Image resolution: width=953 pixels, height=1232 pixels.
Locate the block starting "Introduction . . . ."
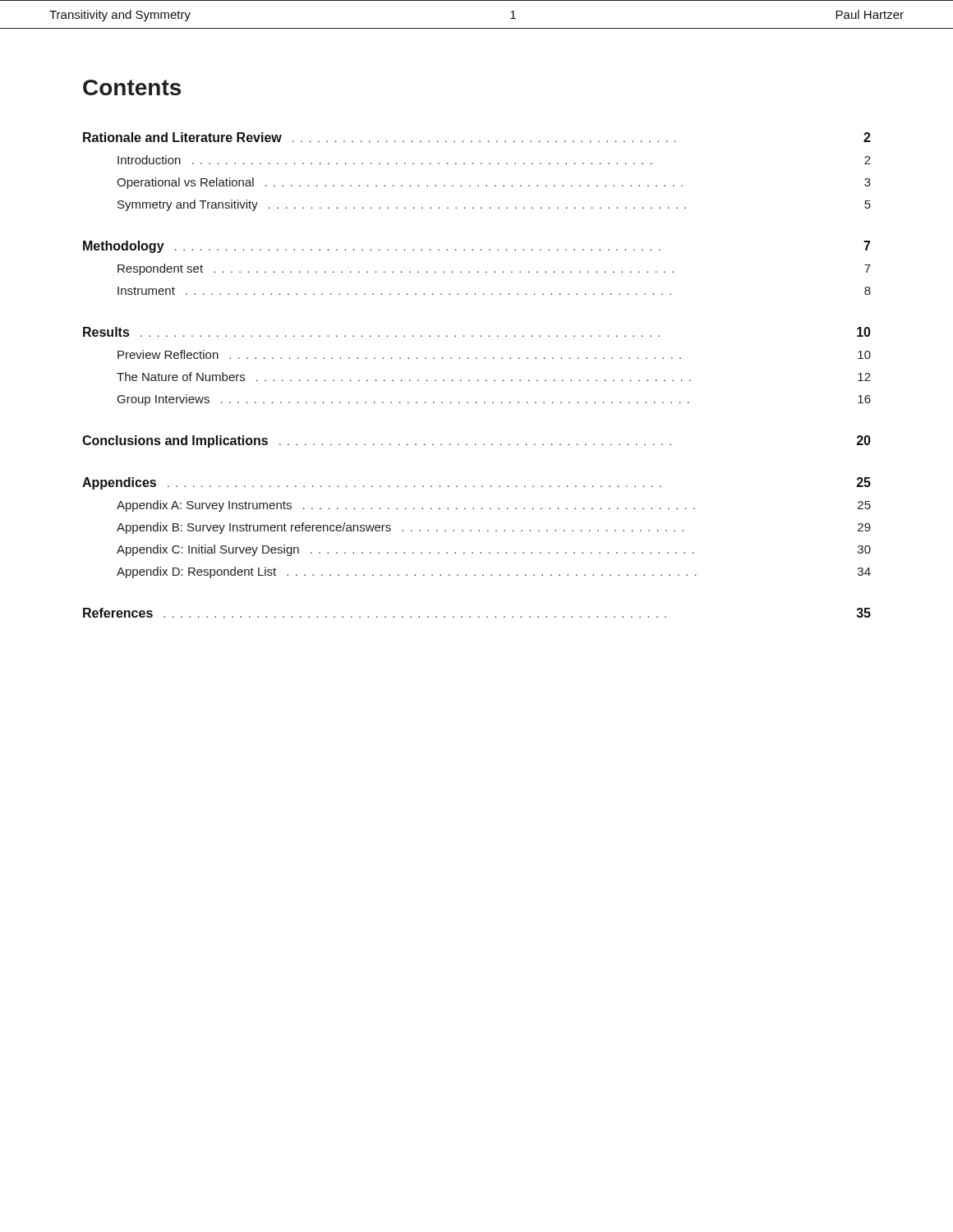(x=476, y=161)
